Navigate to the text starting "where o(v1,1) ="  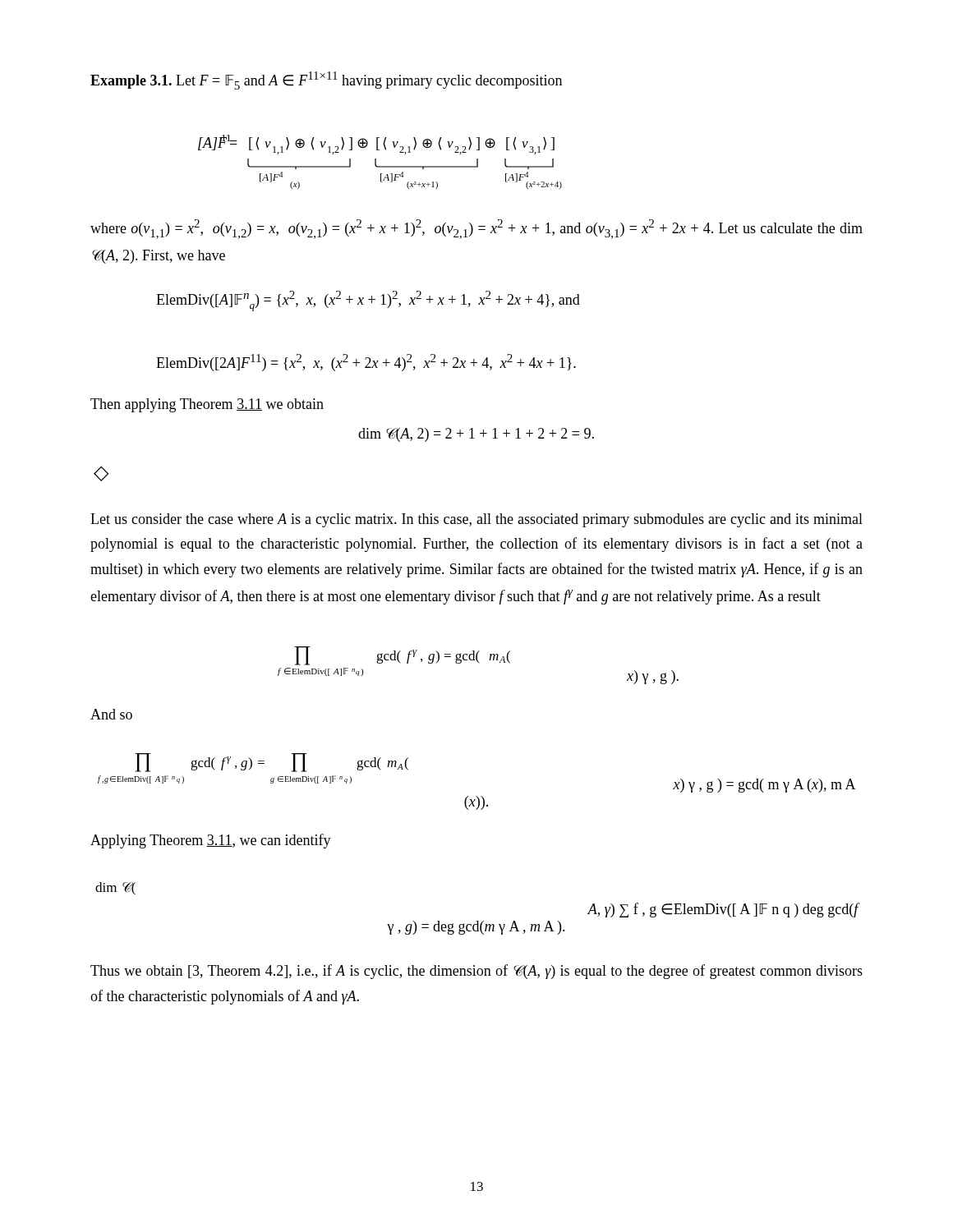tap(476, 240)
